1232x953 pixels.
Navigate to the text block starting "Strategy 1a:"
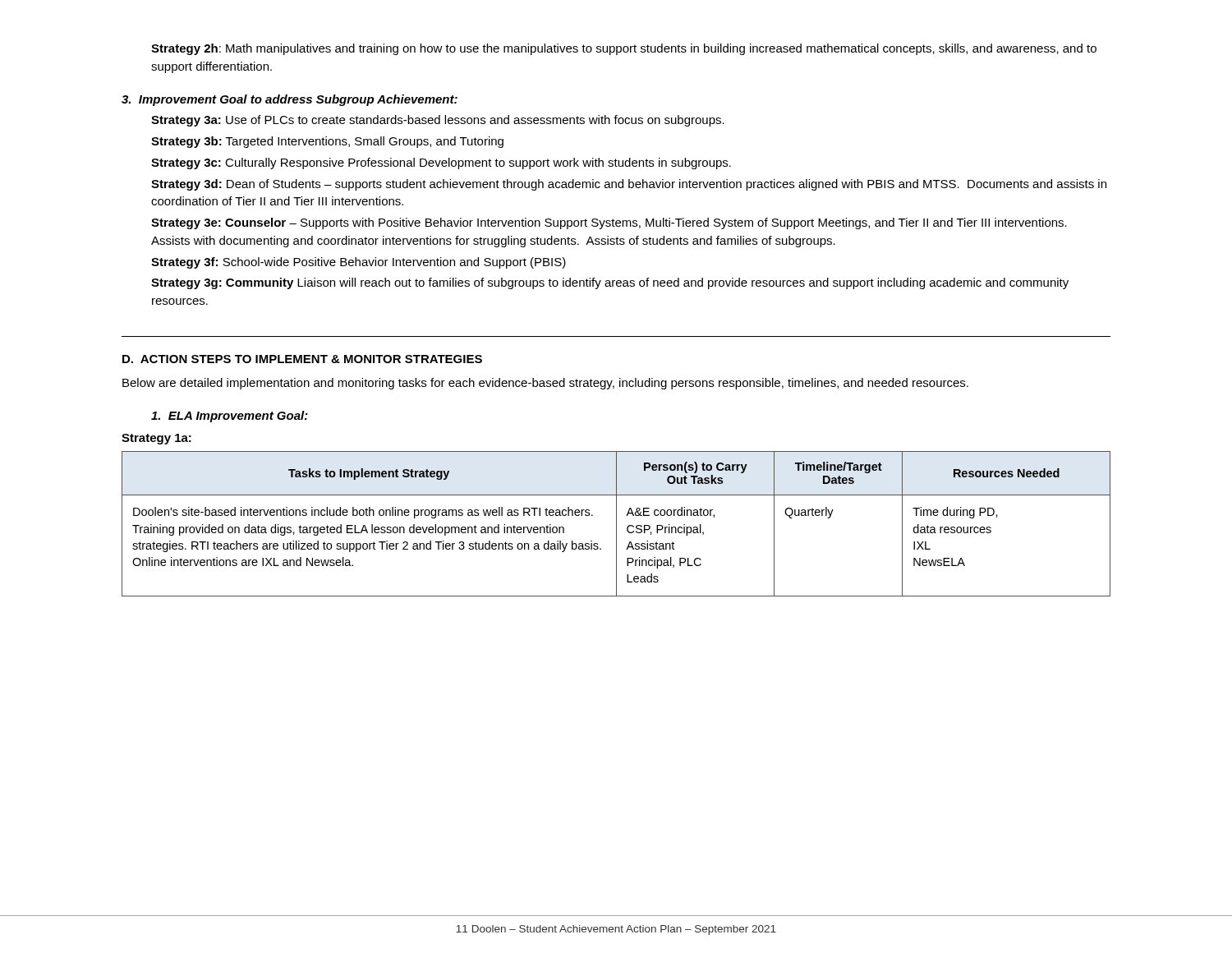click(157, 438)
